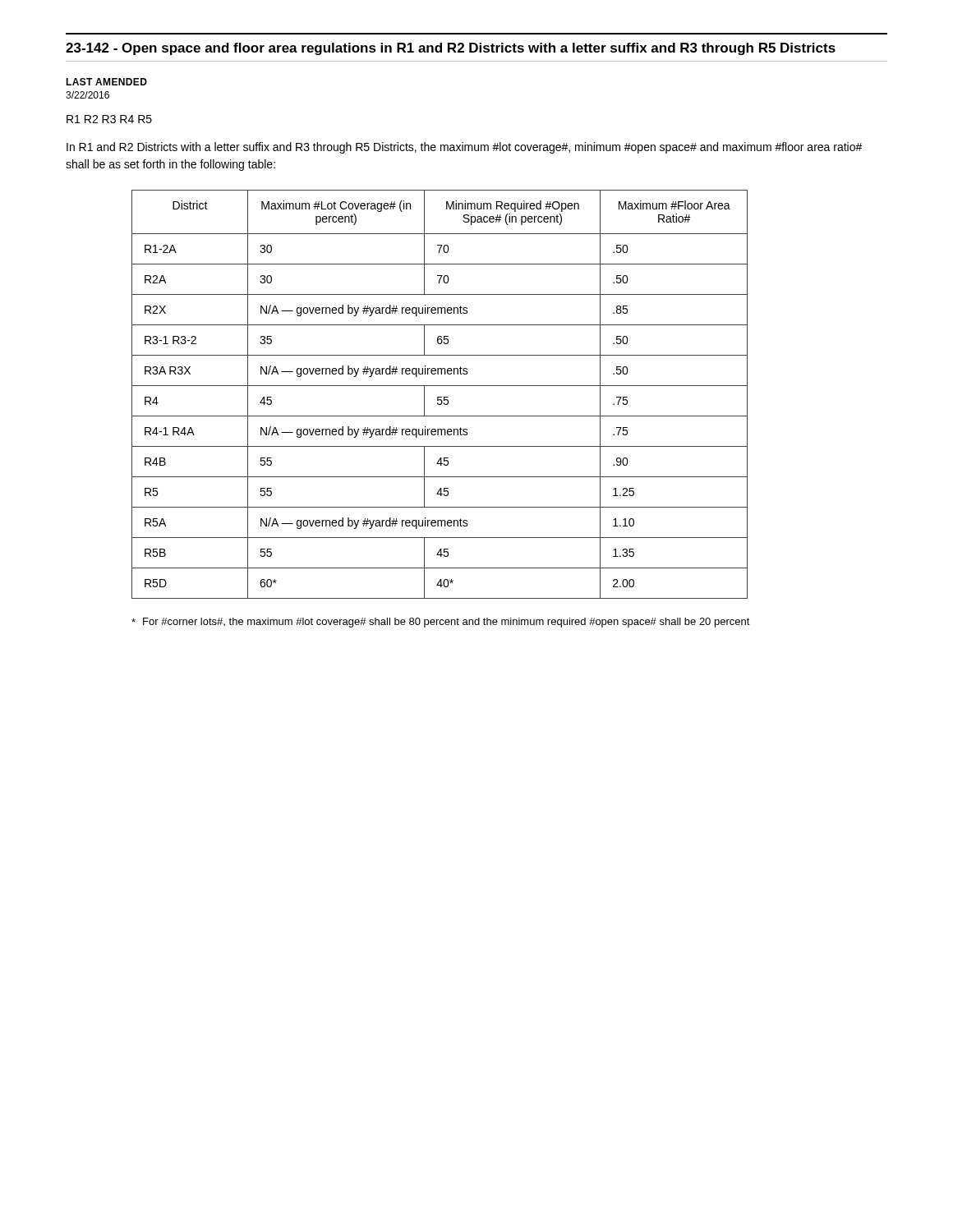Navigate to the element starting "LAST AMENDED 3/22/2016"
The width and height of the screenshot is (953, 1232).
tap(106, 82)
